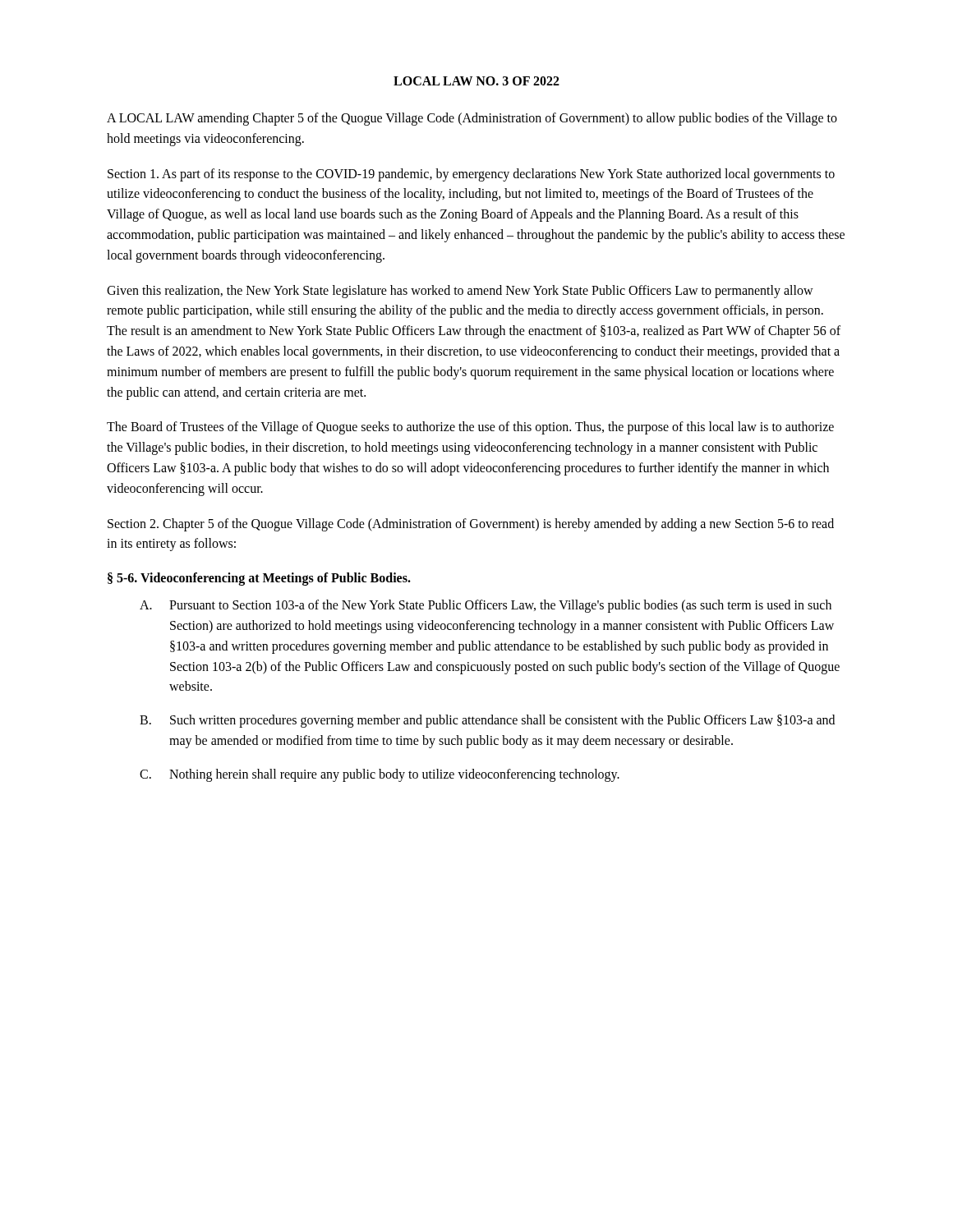
Task: Point to the text starting "Section 1. As part of its response"
Action: 476,215
